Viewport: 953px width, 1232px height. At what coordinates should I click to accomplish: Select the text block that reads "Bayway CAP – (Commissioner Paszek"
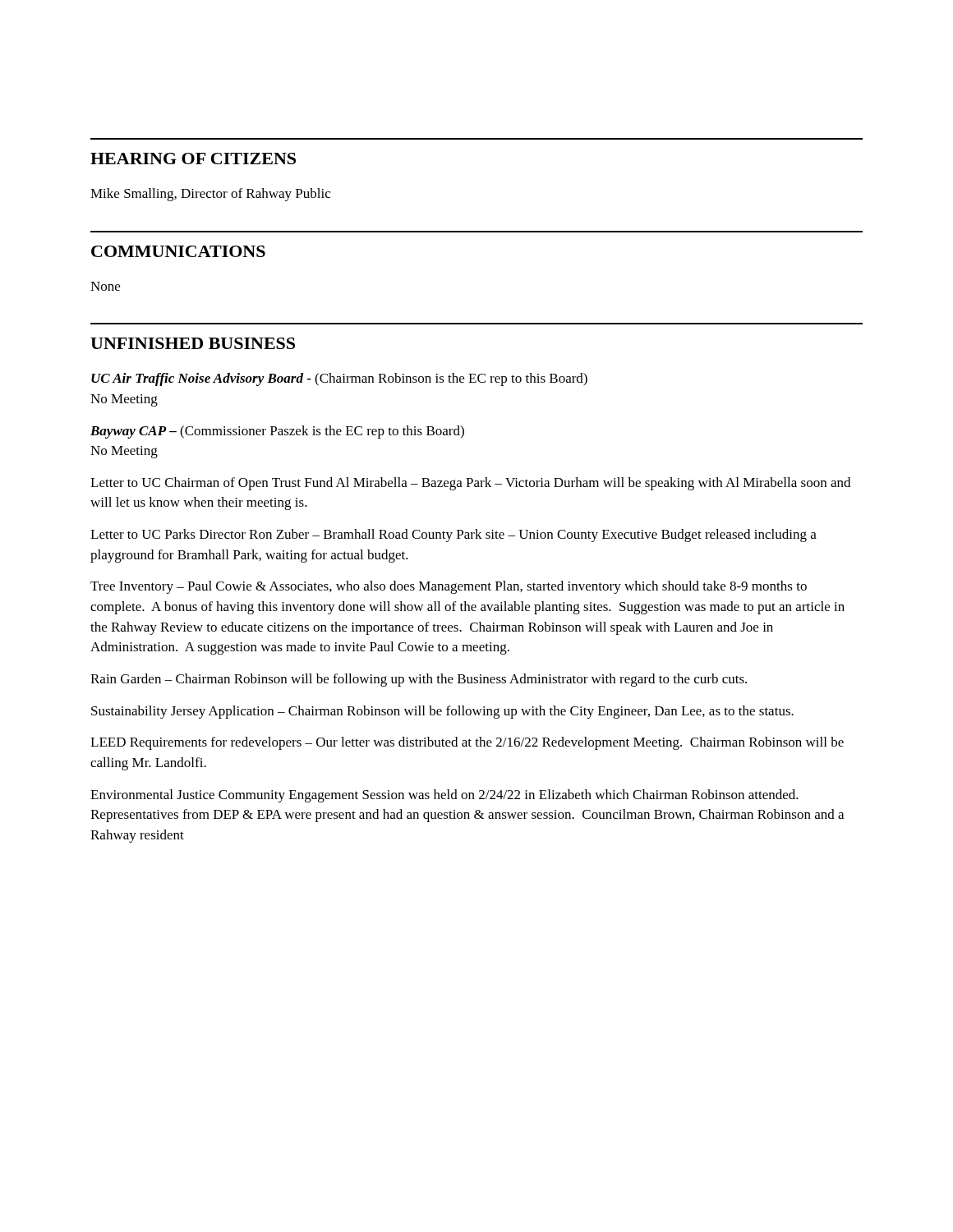(x=278, y=441)
